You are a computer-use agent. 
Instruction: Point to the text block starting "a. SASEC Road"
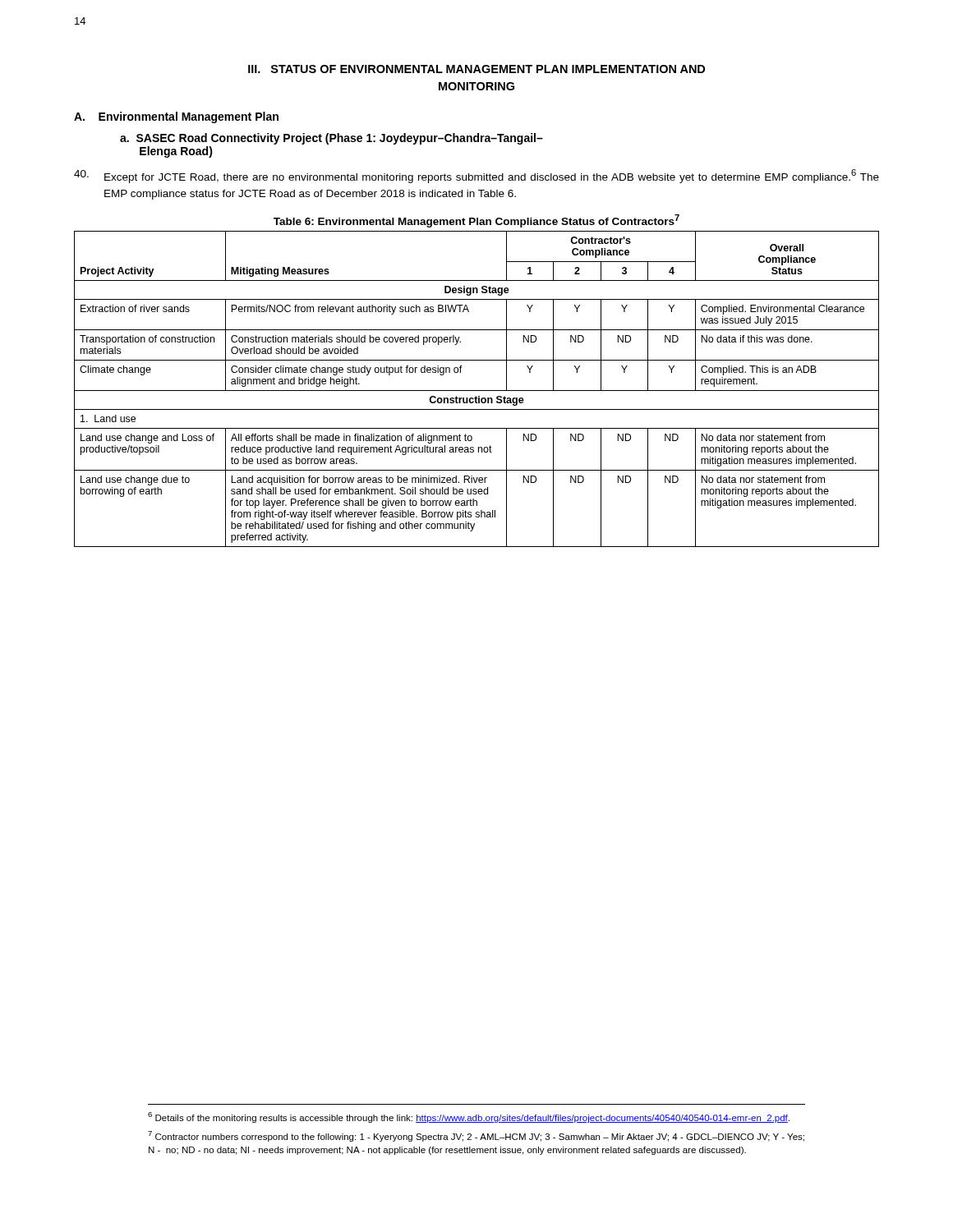[x=331, y=145]
